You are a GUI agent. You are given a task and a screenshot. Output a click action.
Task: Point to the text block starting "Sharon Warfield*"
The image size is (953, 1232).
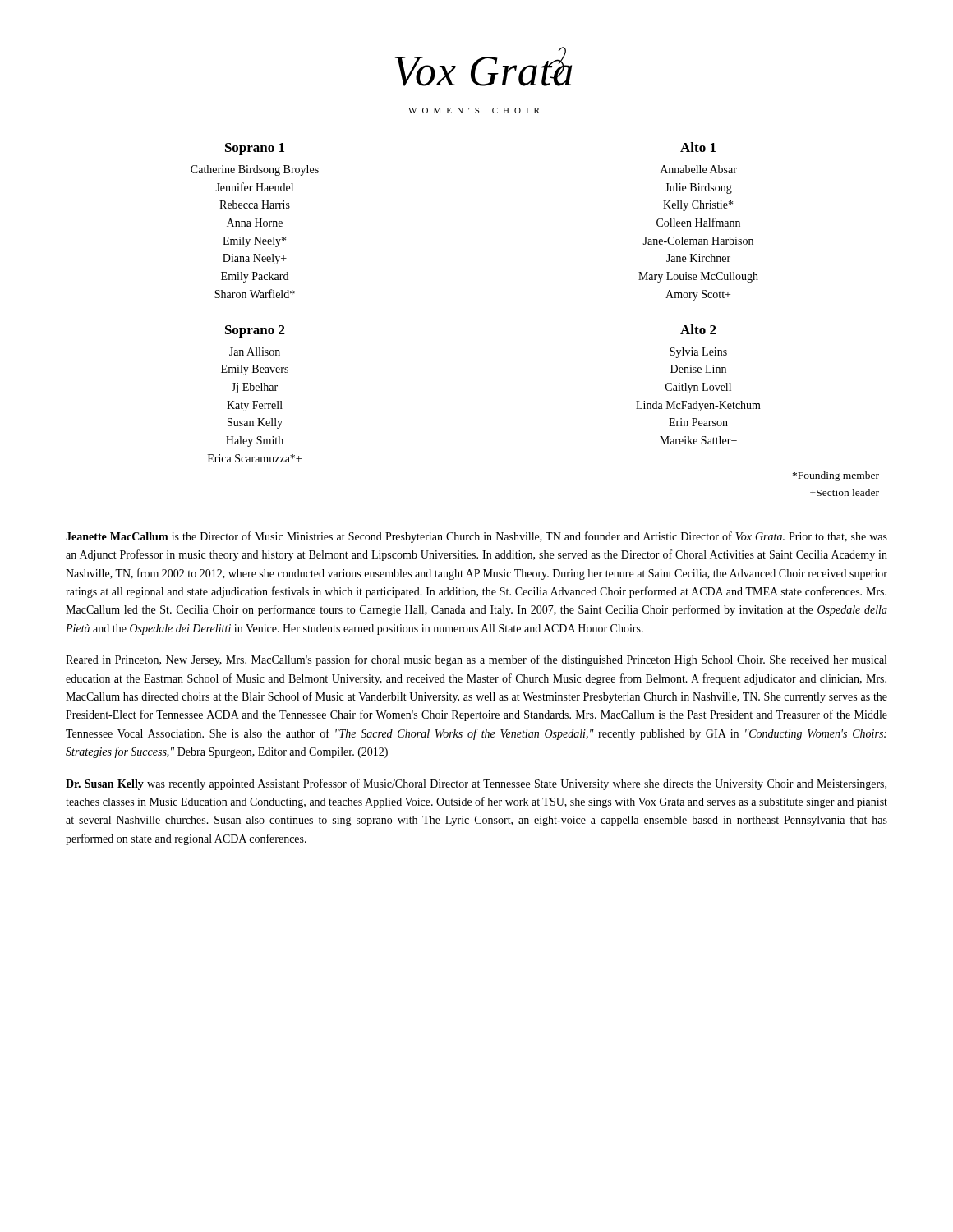255,294
